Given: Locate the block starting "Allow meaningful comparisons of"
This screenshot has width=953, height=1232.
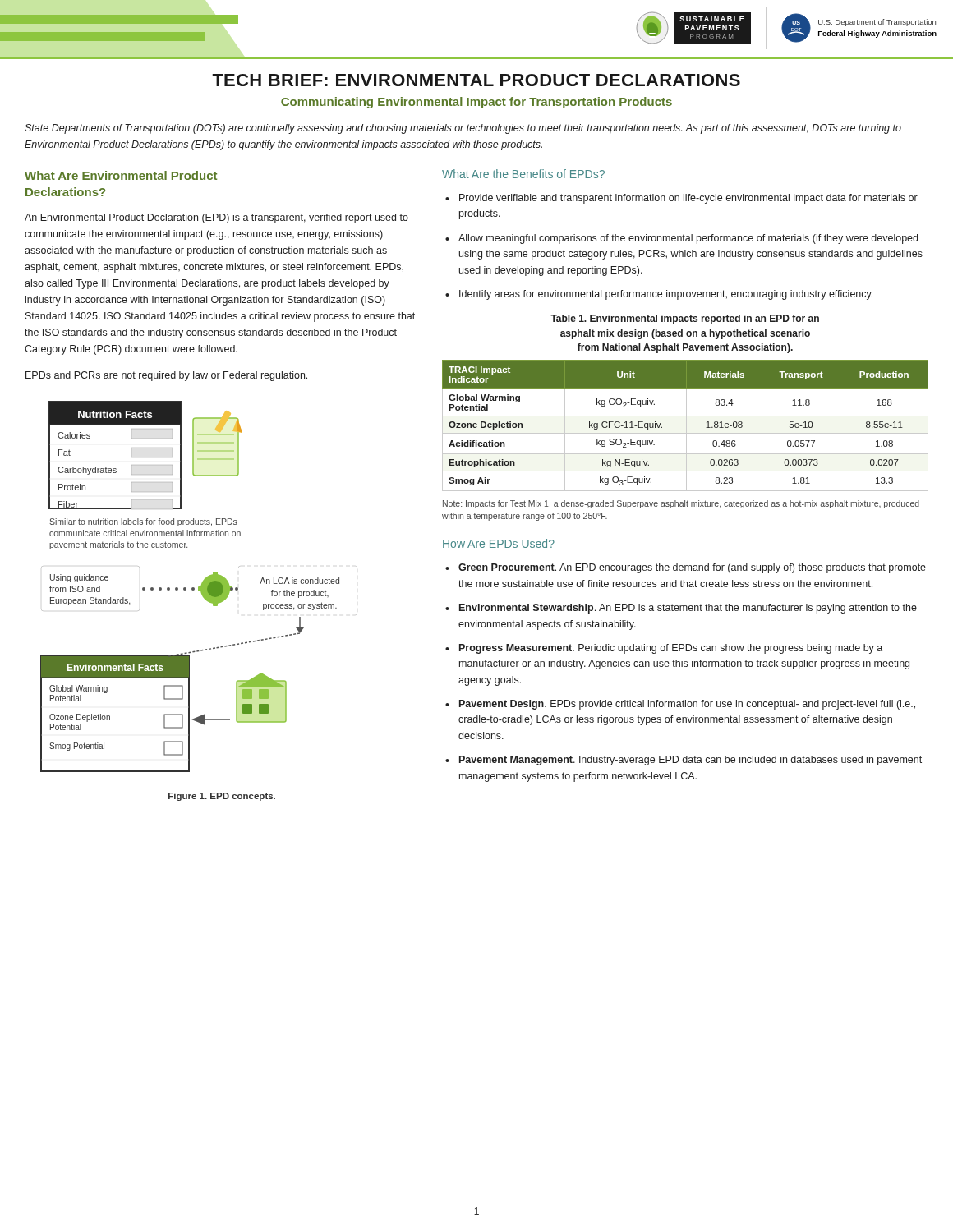Looking at the screenshot, I should click(690, 254).
